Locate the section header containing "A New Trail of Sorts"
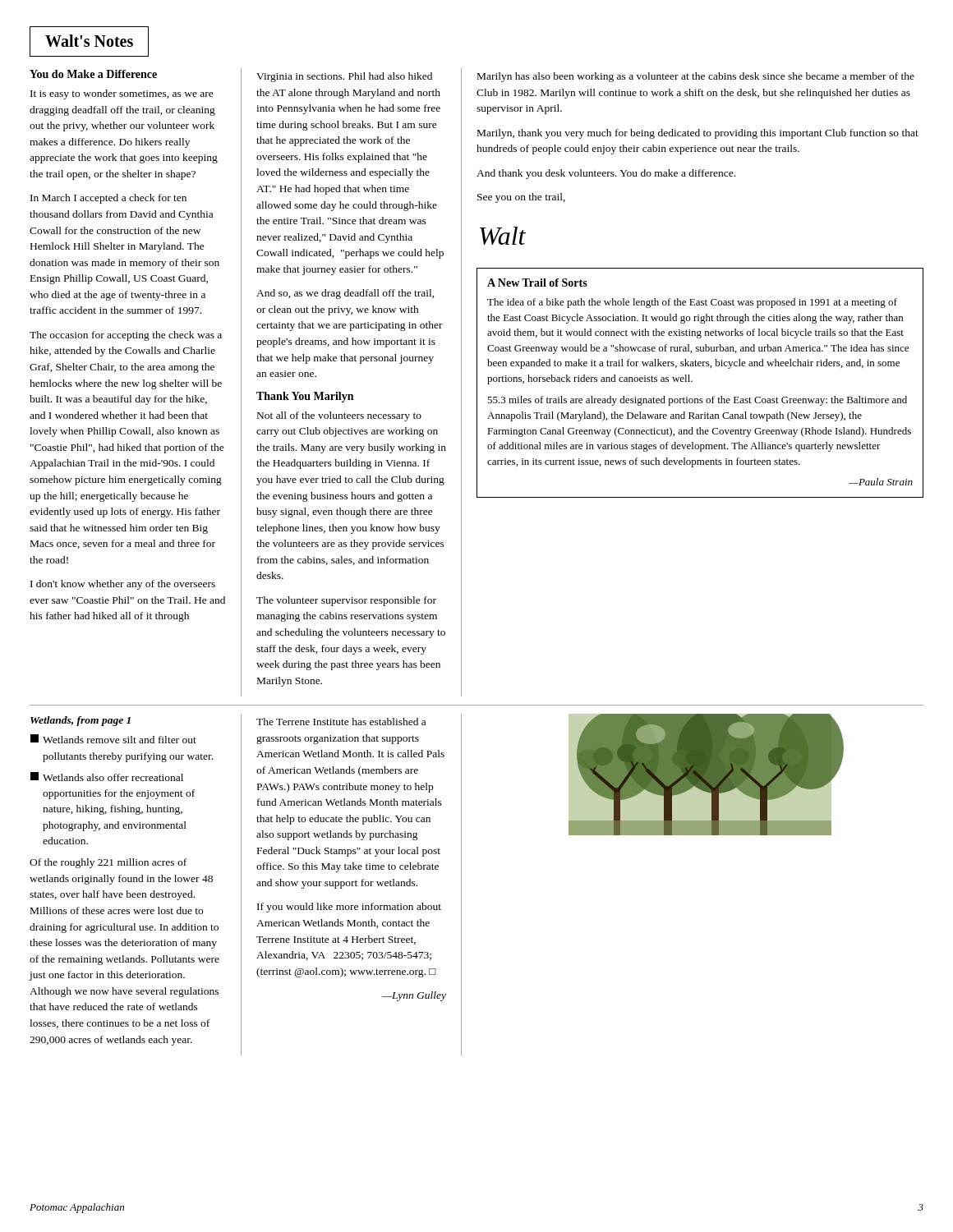Image resolution: width=953 pixels, height=1232 pixels. click(x=700, y=383)
